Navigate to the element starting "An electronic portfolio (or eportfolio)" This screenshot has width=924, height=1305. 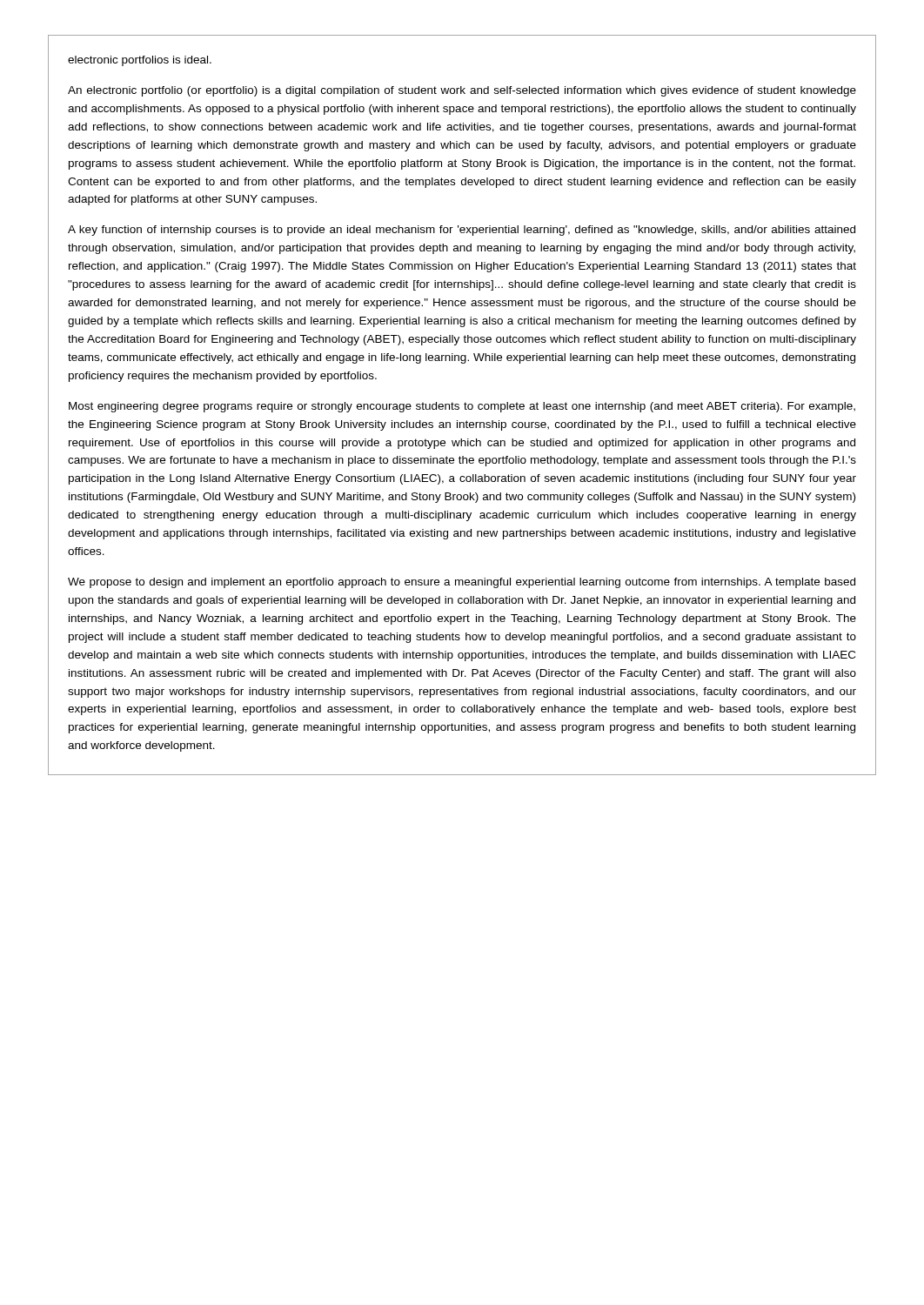point(462,145)
